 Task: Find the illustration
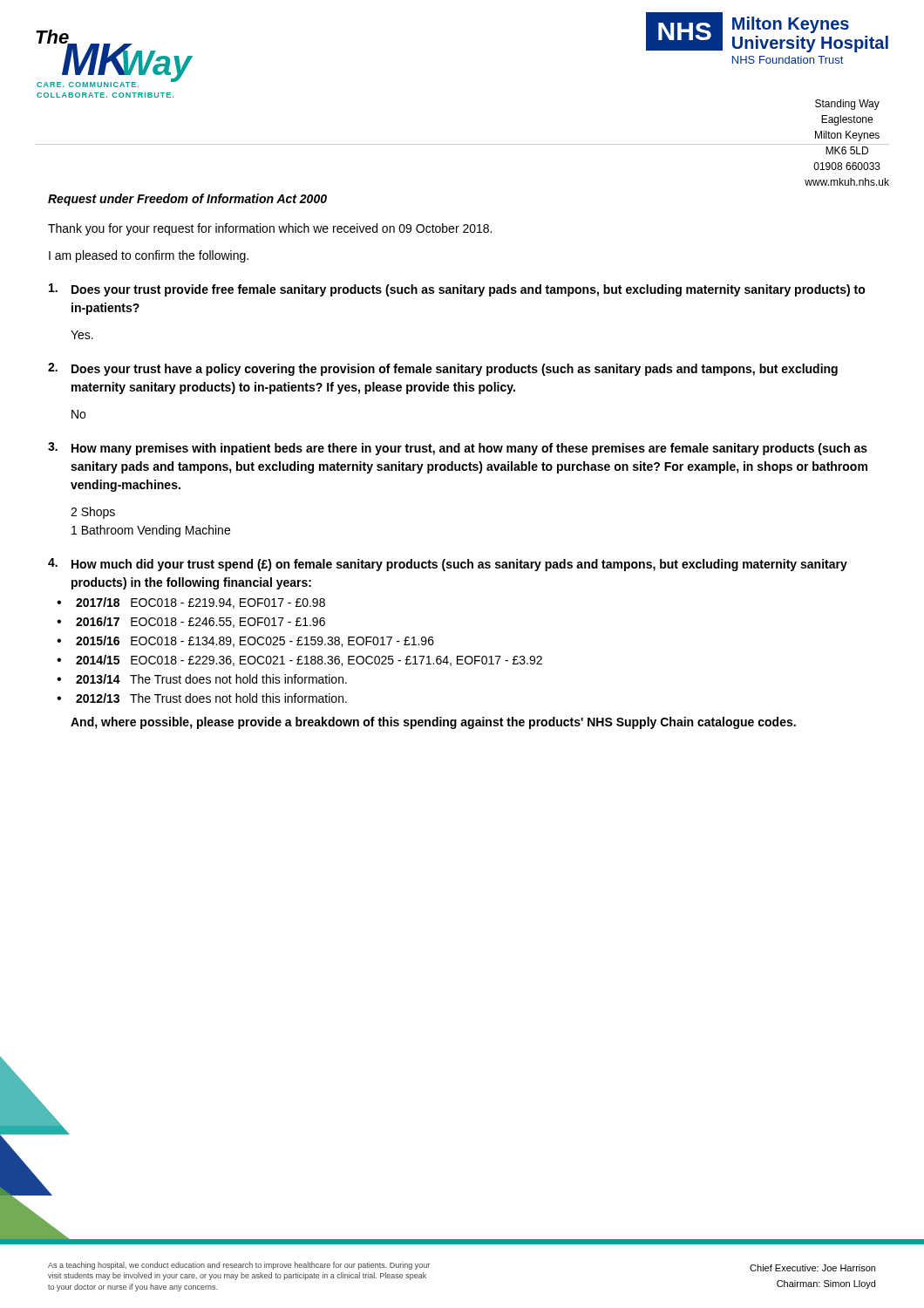point(44,1148)
